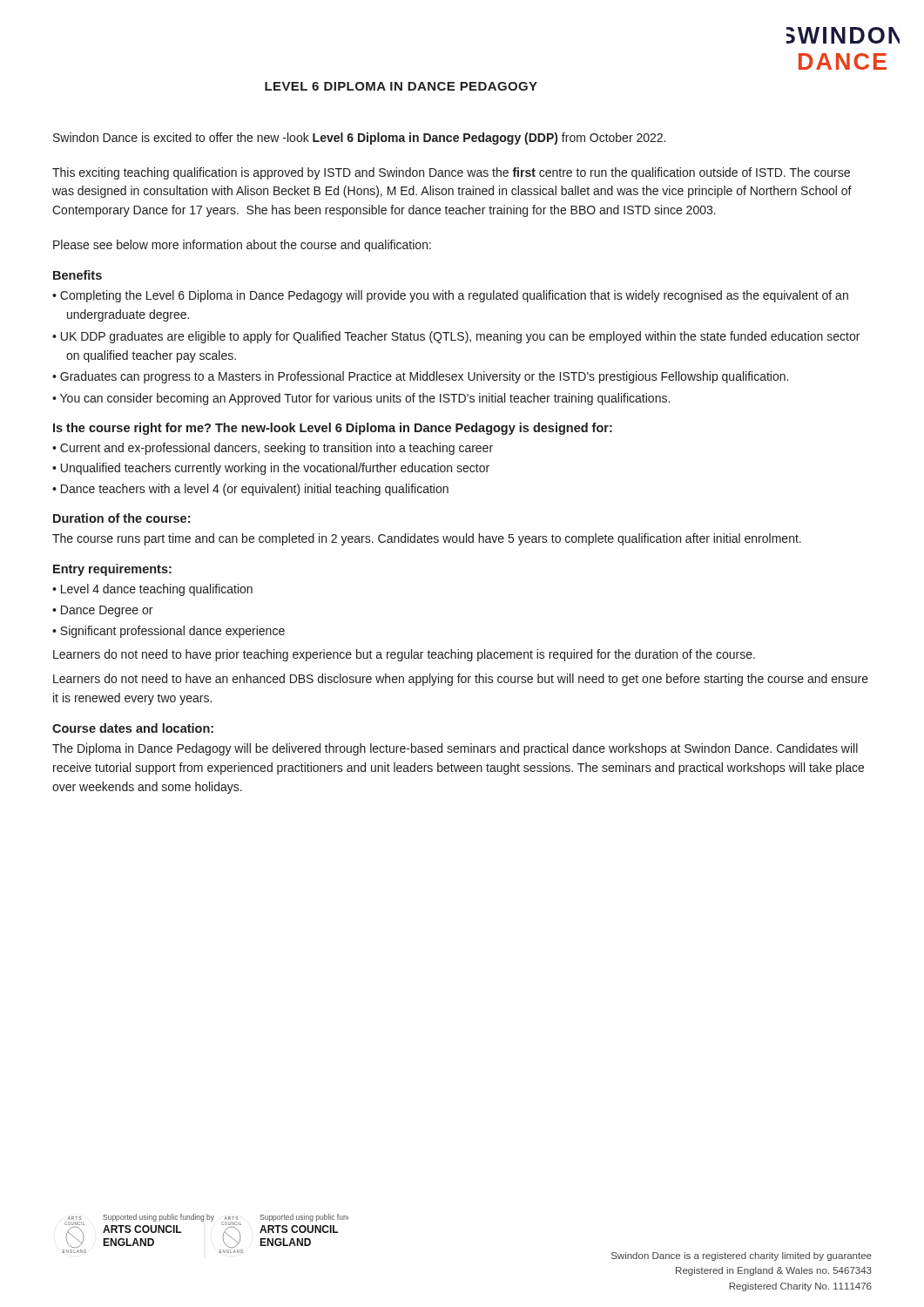Find the block starting "Entry requirements:"
This screenshot has width=924, height=1307.
[x=112, y=569]
